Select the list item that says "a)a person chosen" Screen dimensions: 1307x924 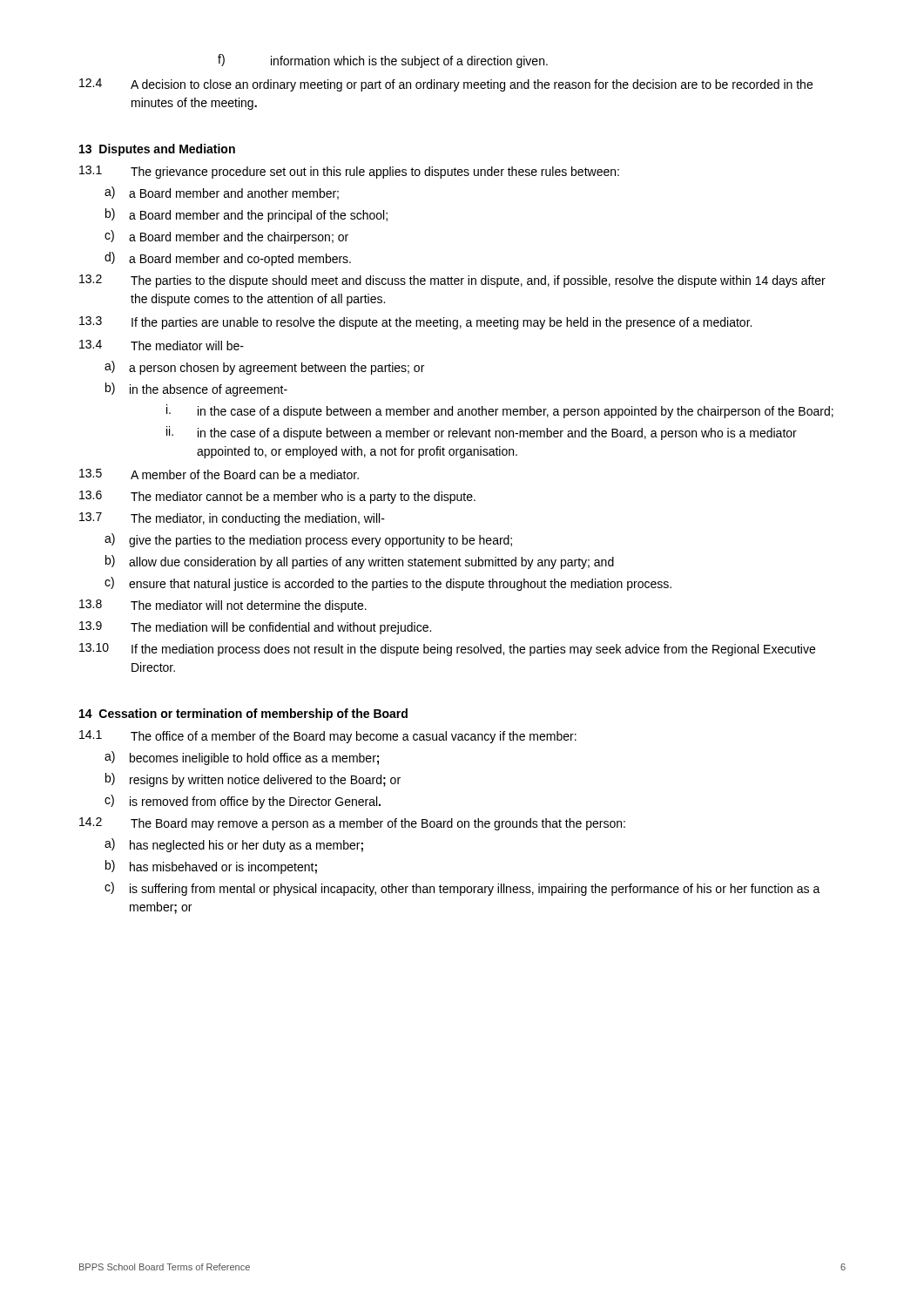point(264,368)
